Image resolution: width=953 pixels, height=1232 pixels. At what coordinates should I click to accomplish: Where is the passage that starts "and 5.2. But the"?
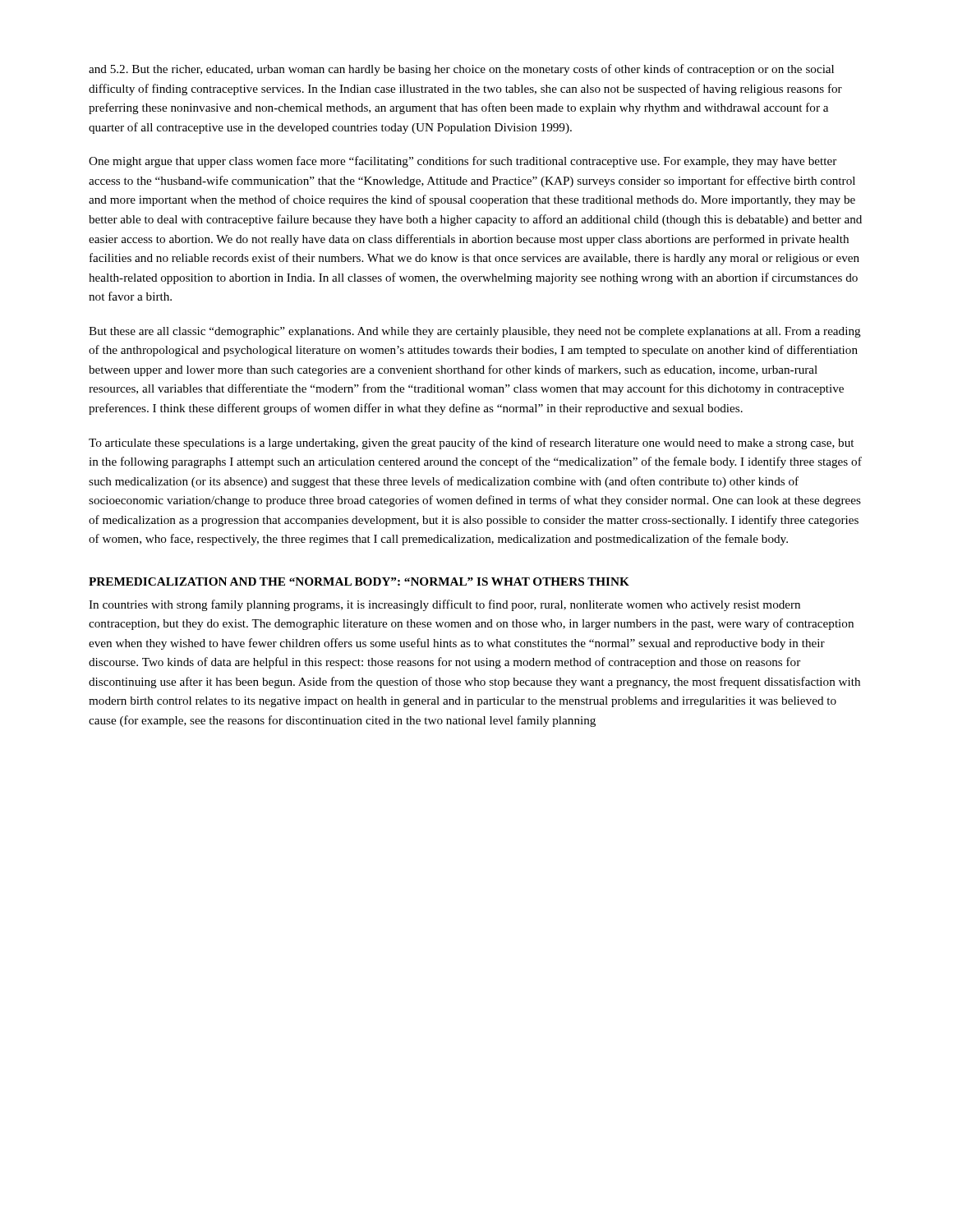[x=465, y=98]
